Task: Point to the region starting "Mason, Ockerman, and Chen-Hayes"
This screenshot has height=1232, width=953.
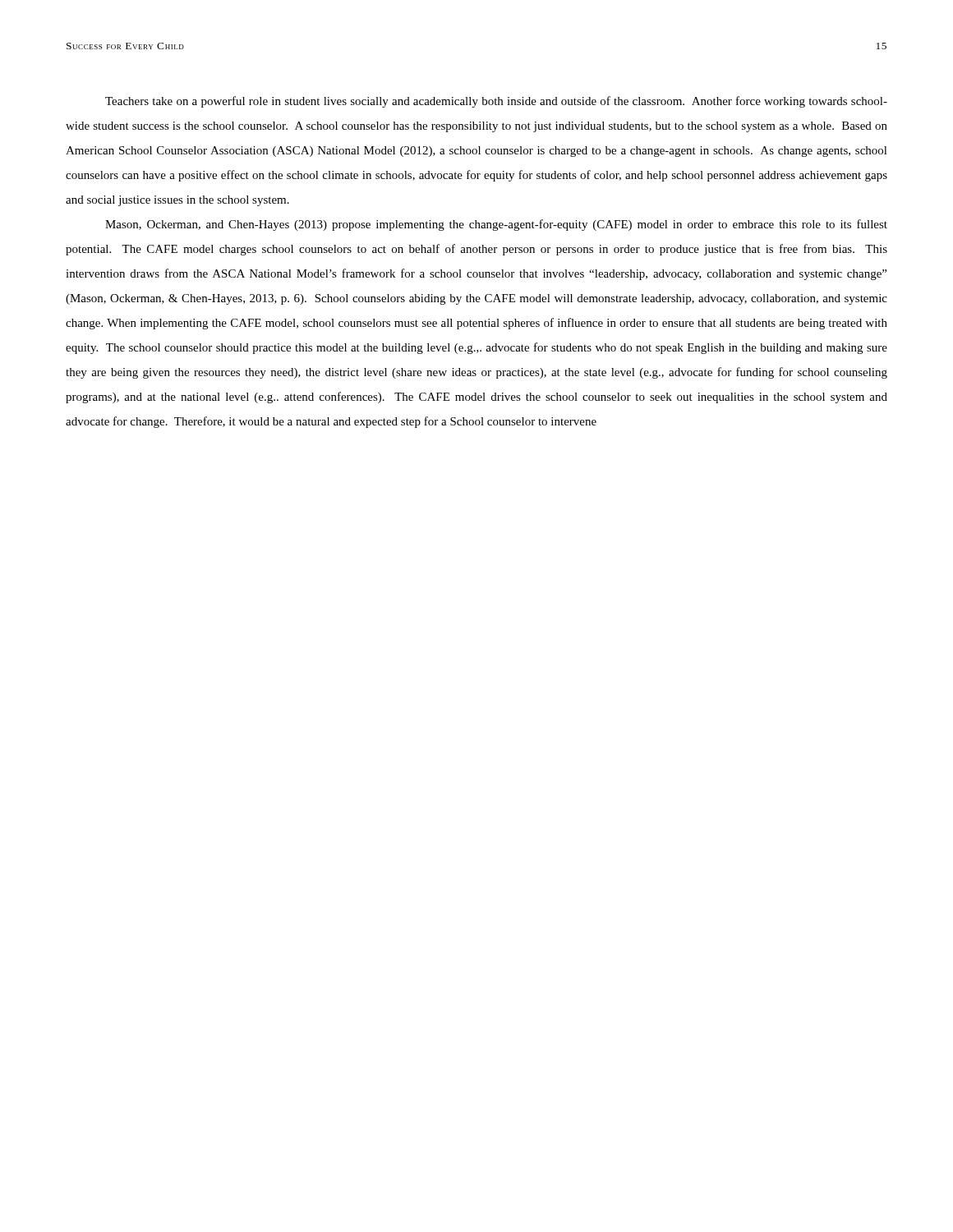Action: pyautogui.click(x=476, y=323)
